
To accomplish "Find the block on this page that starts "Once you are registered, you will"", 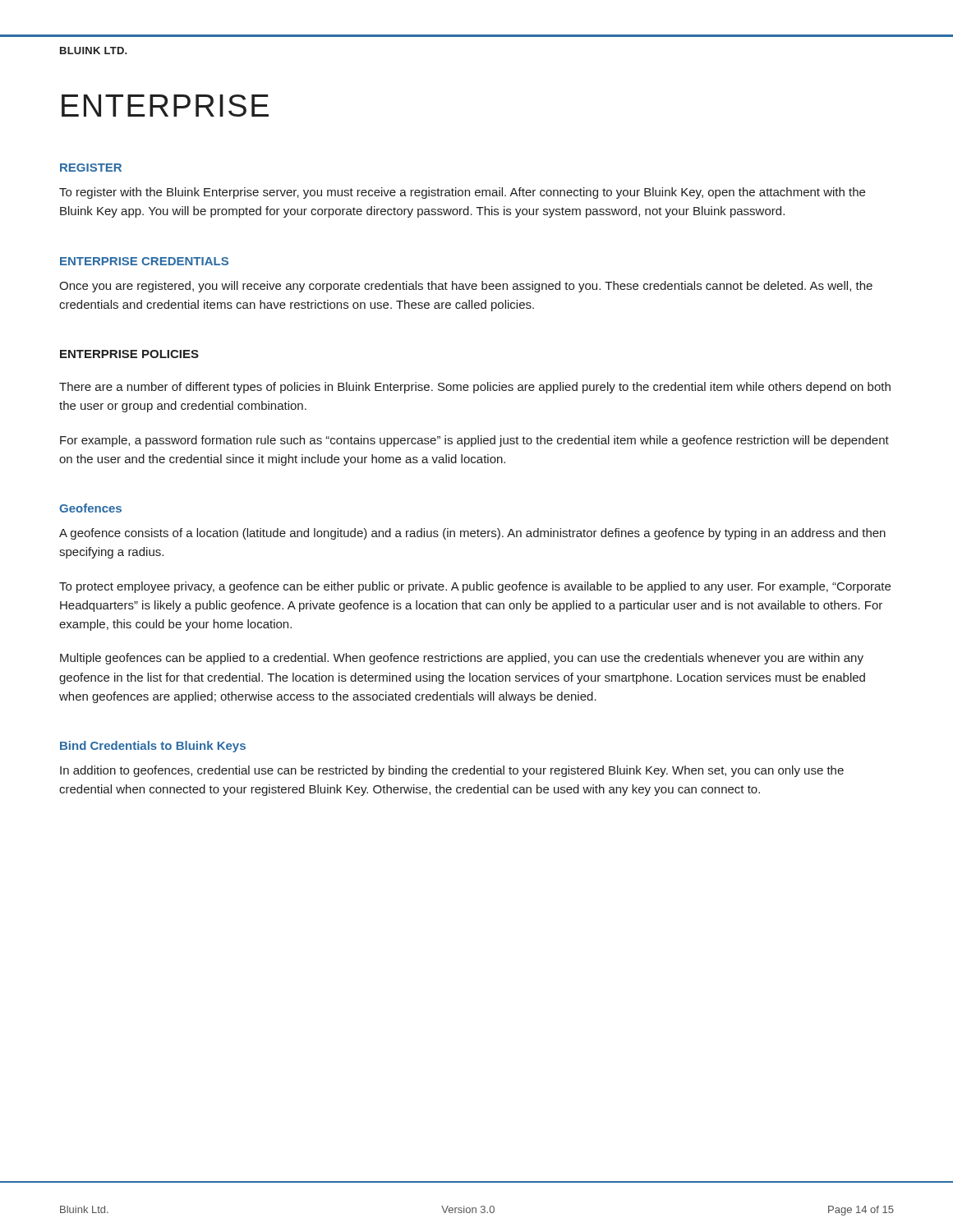I will 466,295.
